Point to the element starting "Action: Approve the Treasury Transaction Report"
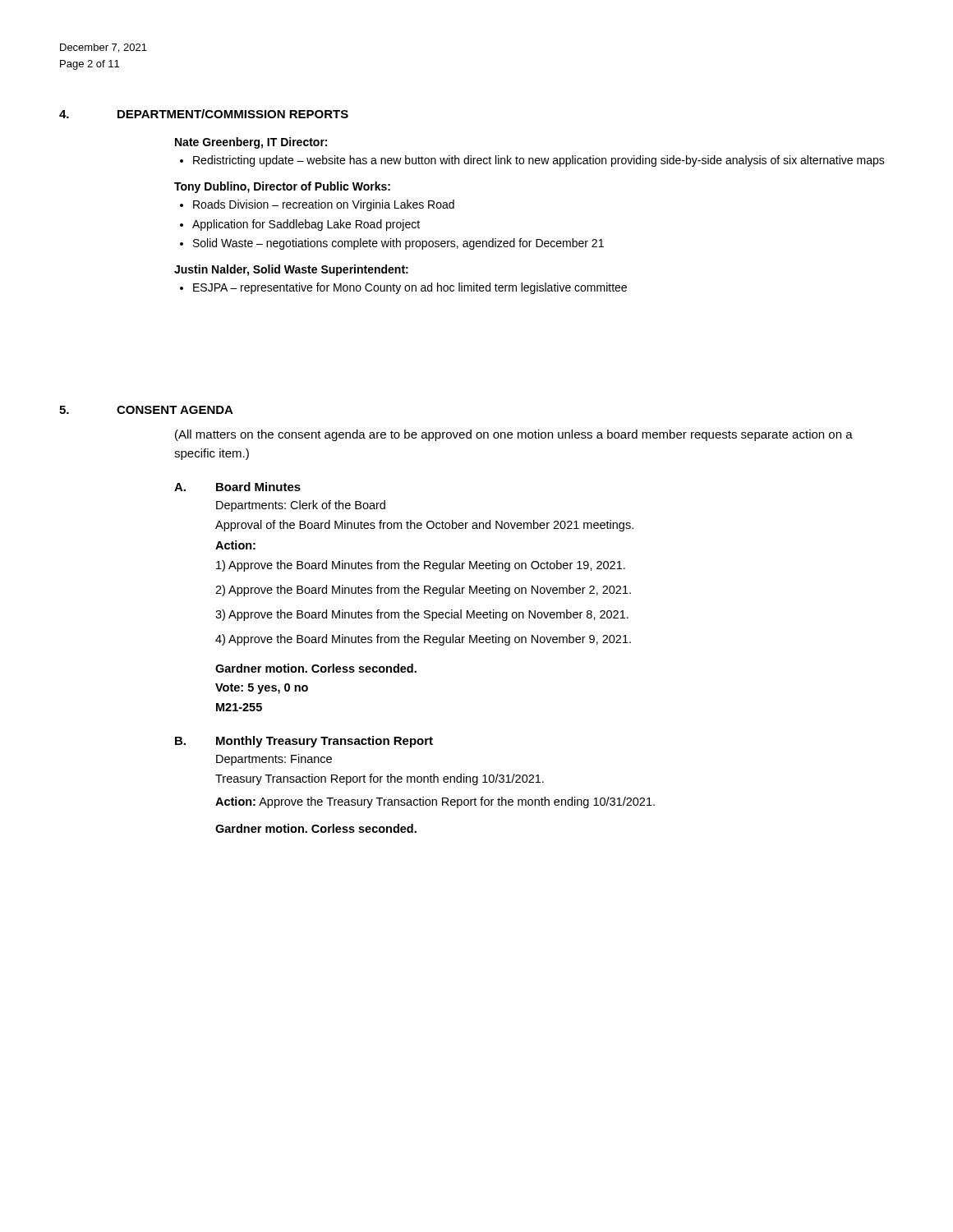 tap(435, 801)
